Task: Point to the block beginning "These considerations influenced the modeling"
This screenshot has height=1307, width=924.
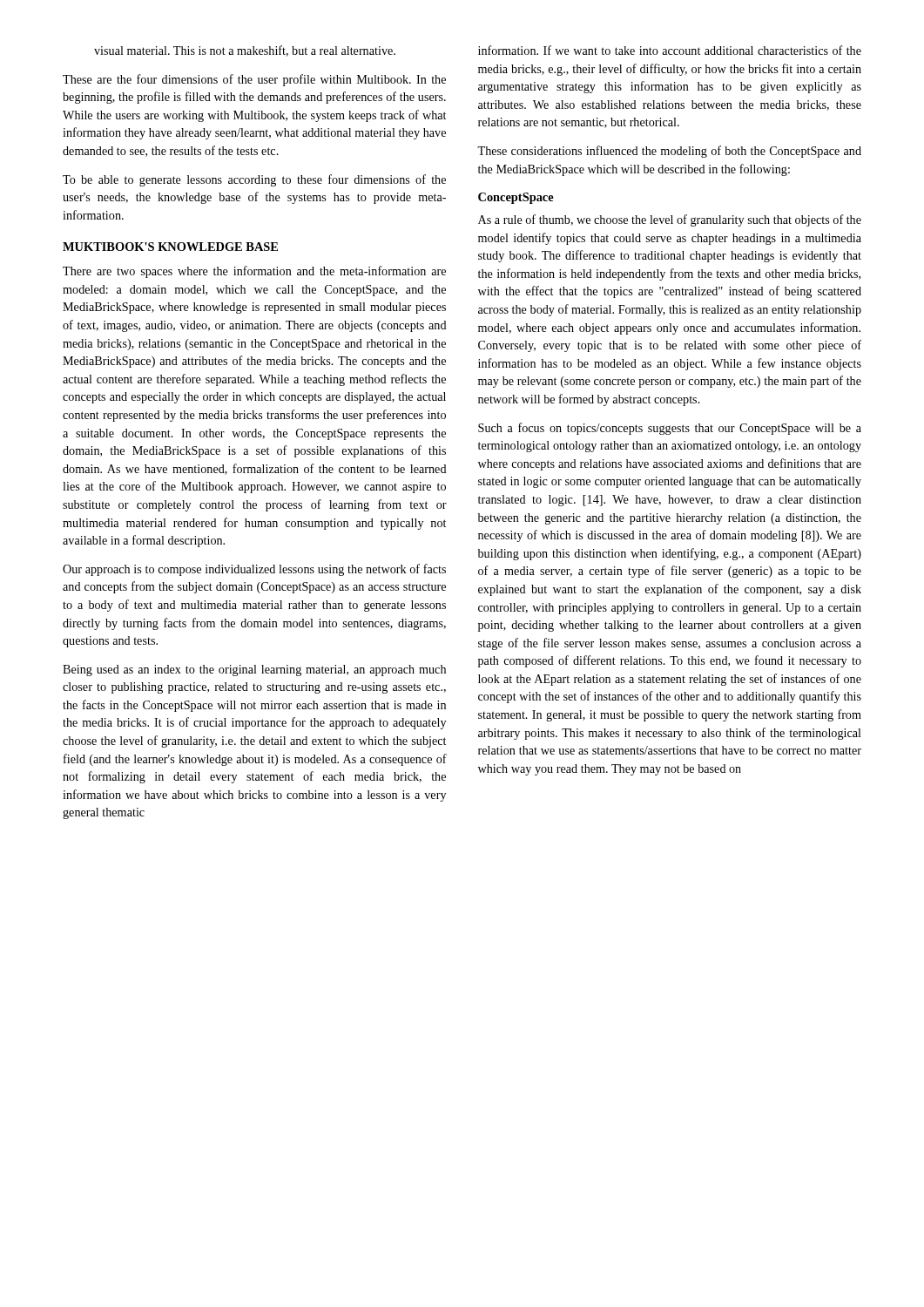Action: [x=669, y=160]
